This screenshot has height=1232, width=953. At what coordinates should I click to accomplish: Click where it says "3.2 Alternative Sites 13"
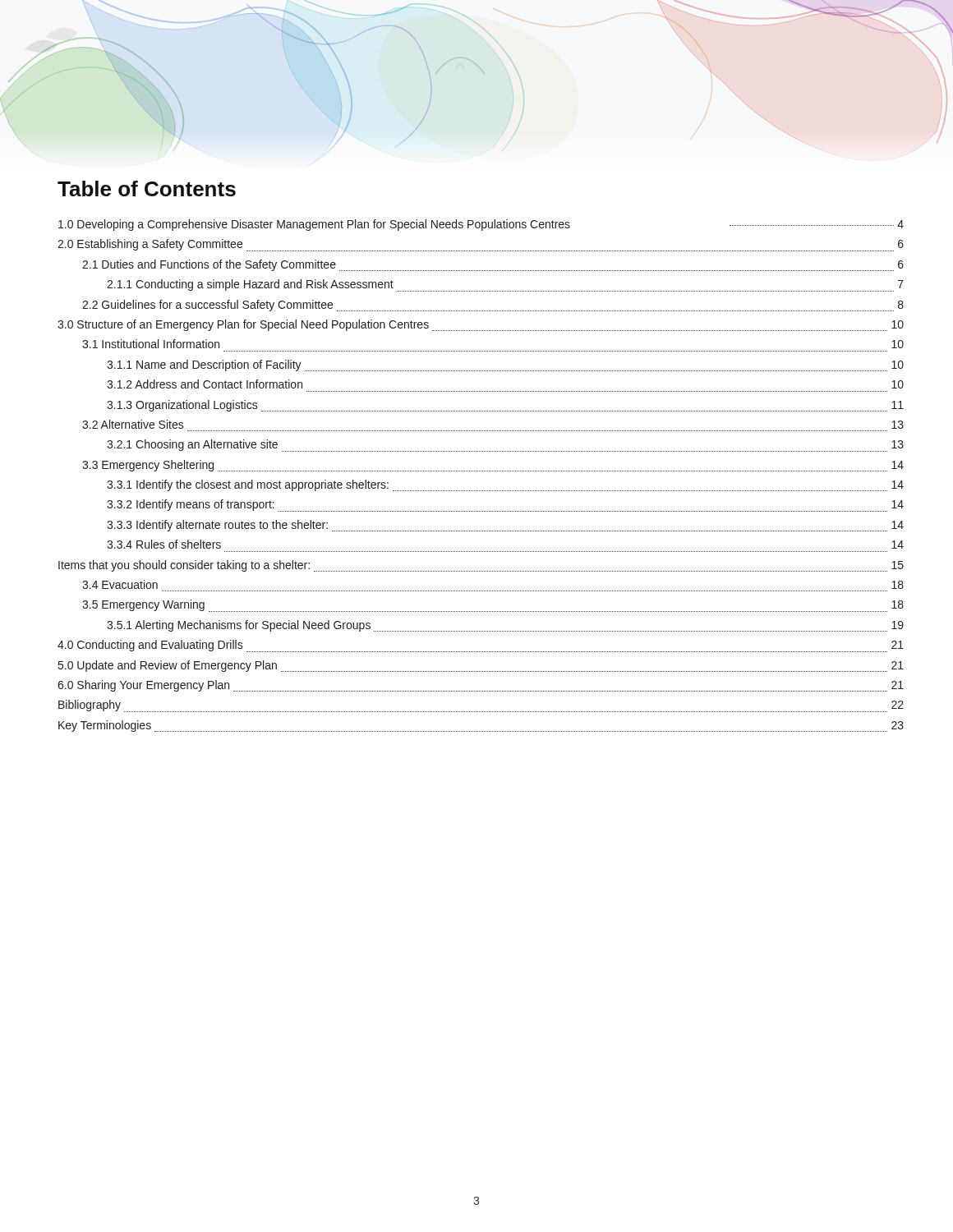pos(493,425)
